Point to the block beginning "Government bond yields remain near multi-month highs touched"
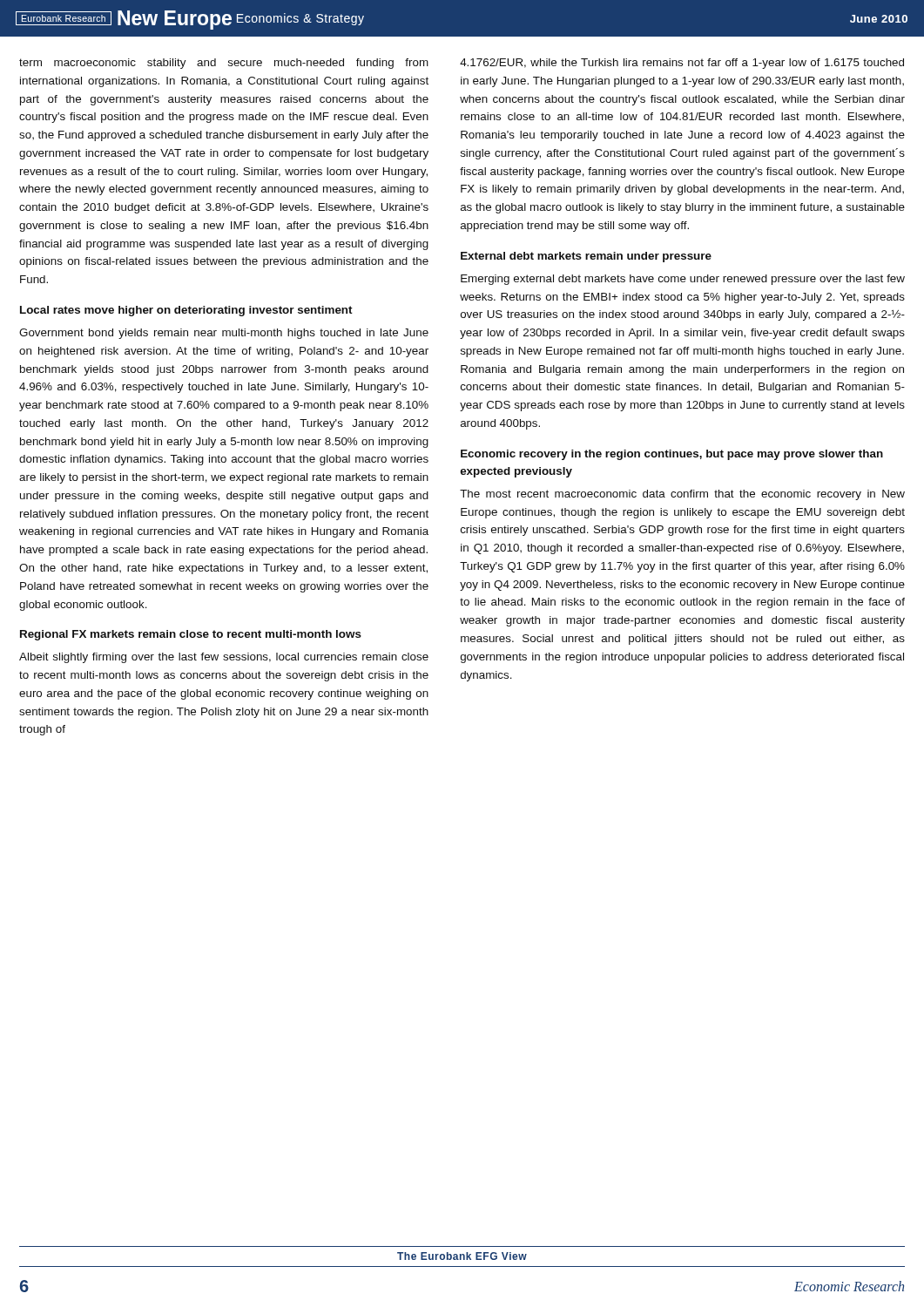924x1307 pixels. 224,468
